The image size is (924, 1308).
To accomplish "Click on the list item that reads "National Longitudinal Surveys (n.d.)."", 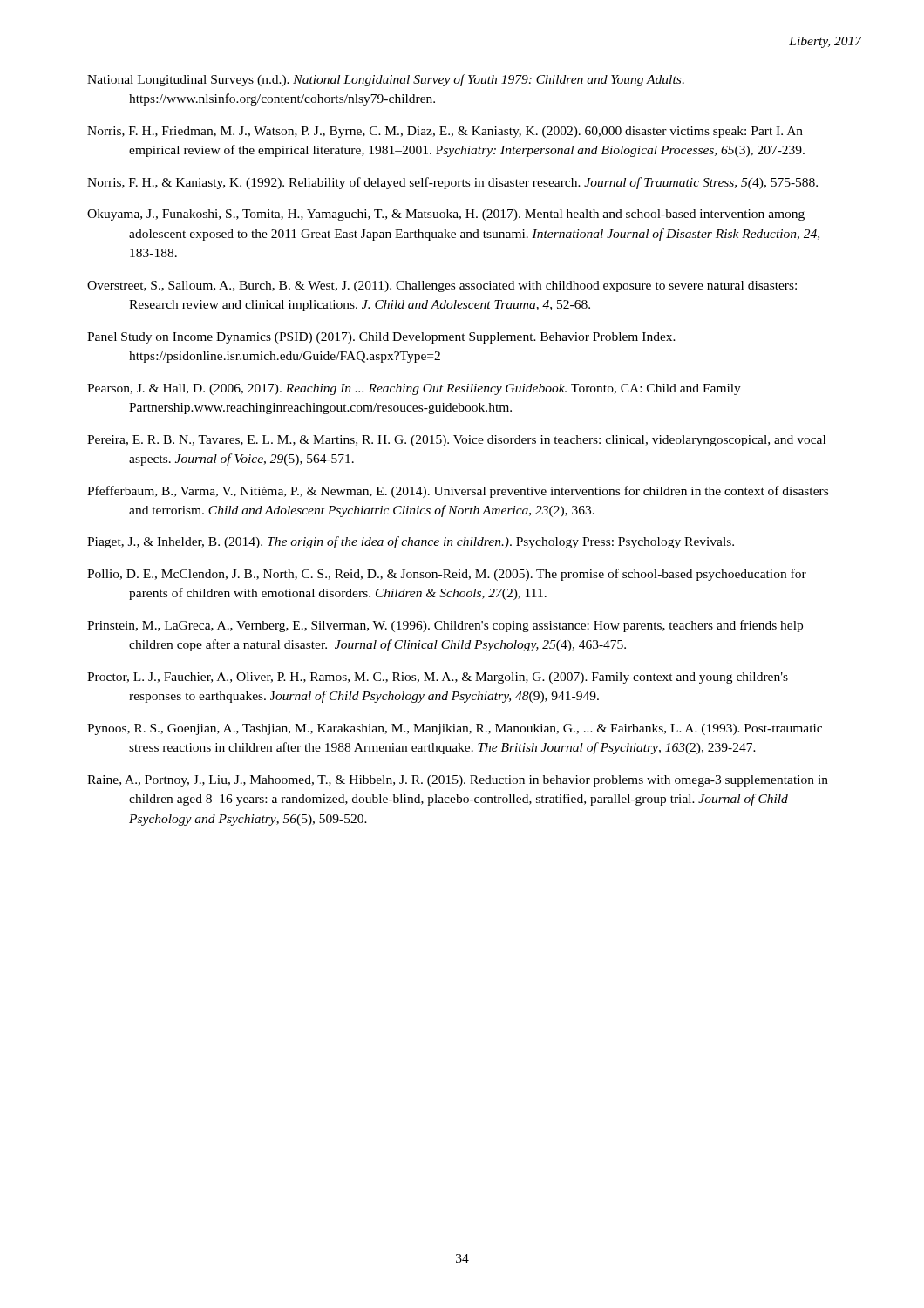I will coord(386,89).
